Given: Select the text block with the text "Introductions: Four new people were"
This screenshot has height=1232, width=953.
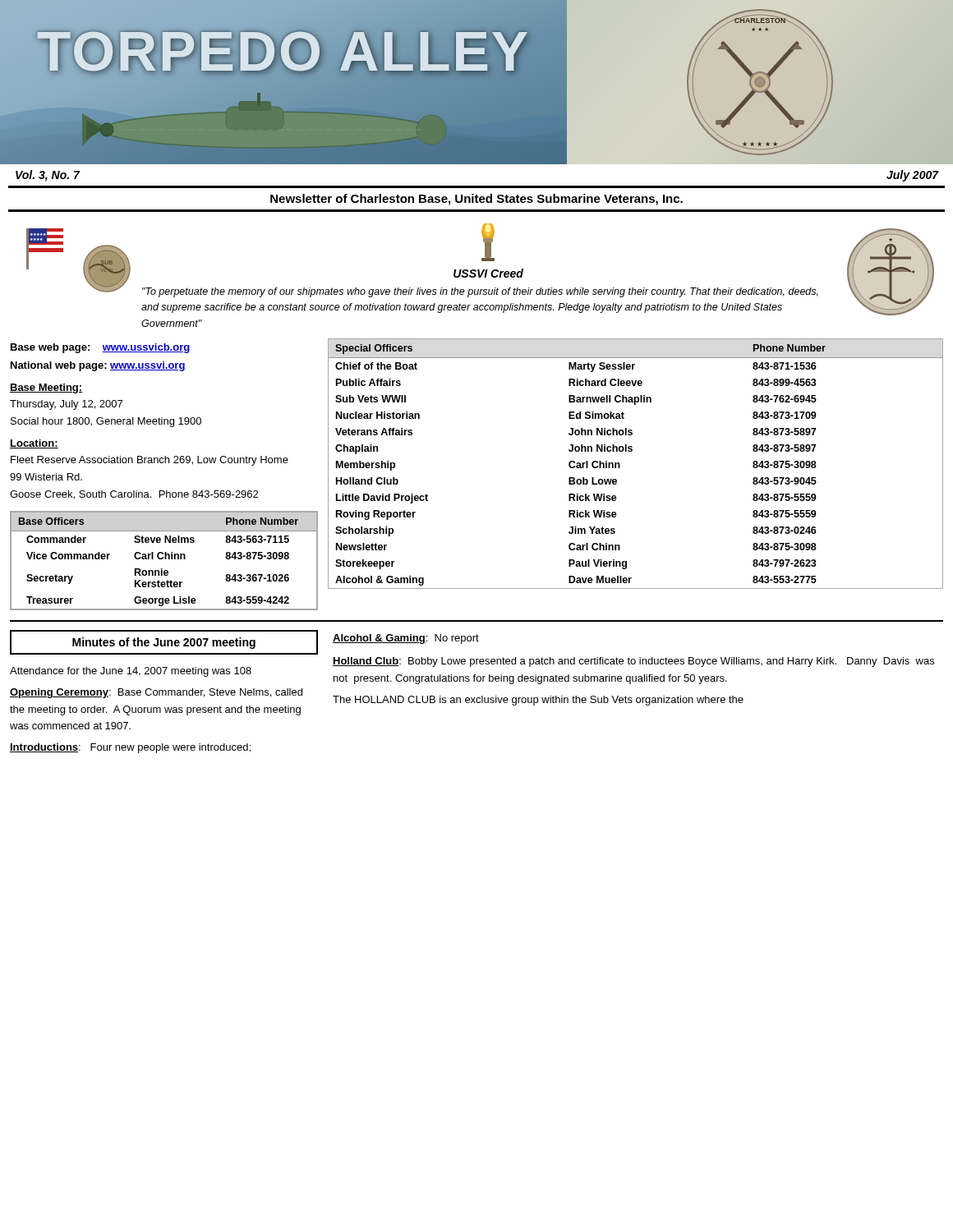Looking at the screenshot, I should (x=131, y=747).
